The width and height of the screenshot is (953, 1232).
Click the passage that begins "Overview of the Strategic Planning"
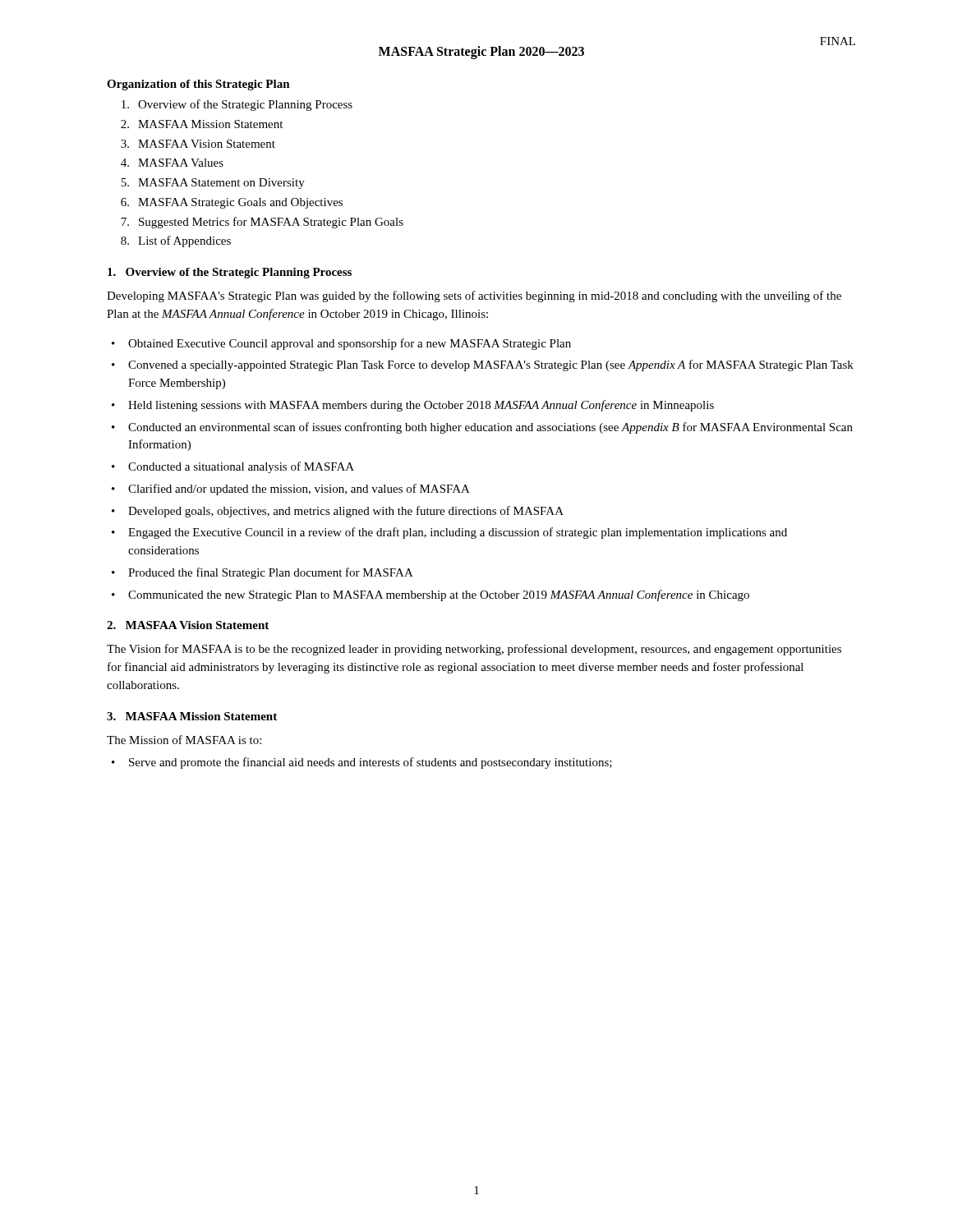click(x=230, y=105)
